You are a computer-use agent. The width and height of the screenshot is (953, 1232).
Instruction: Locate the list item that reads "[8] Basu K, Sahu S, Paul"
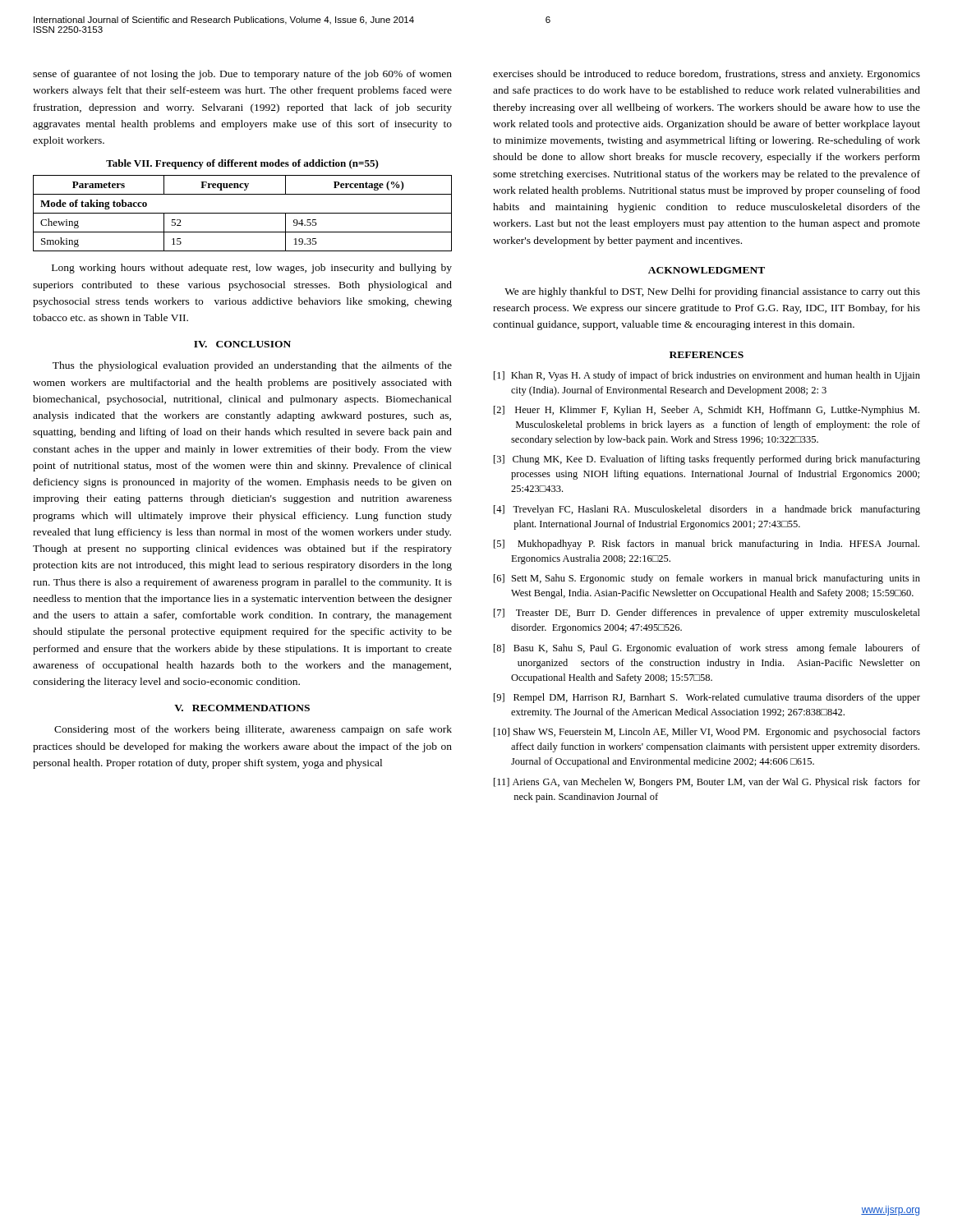707,663
